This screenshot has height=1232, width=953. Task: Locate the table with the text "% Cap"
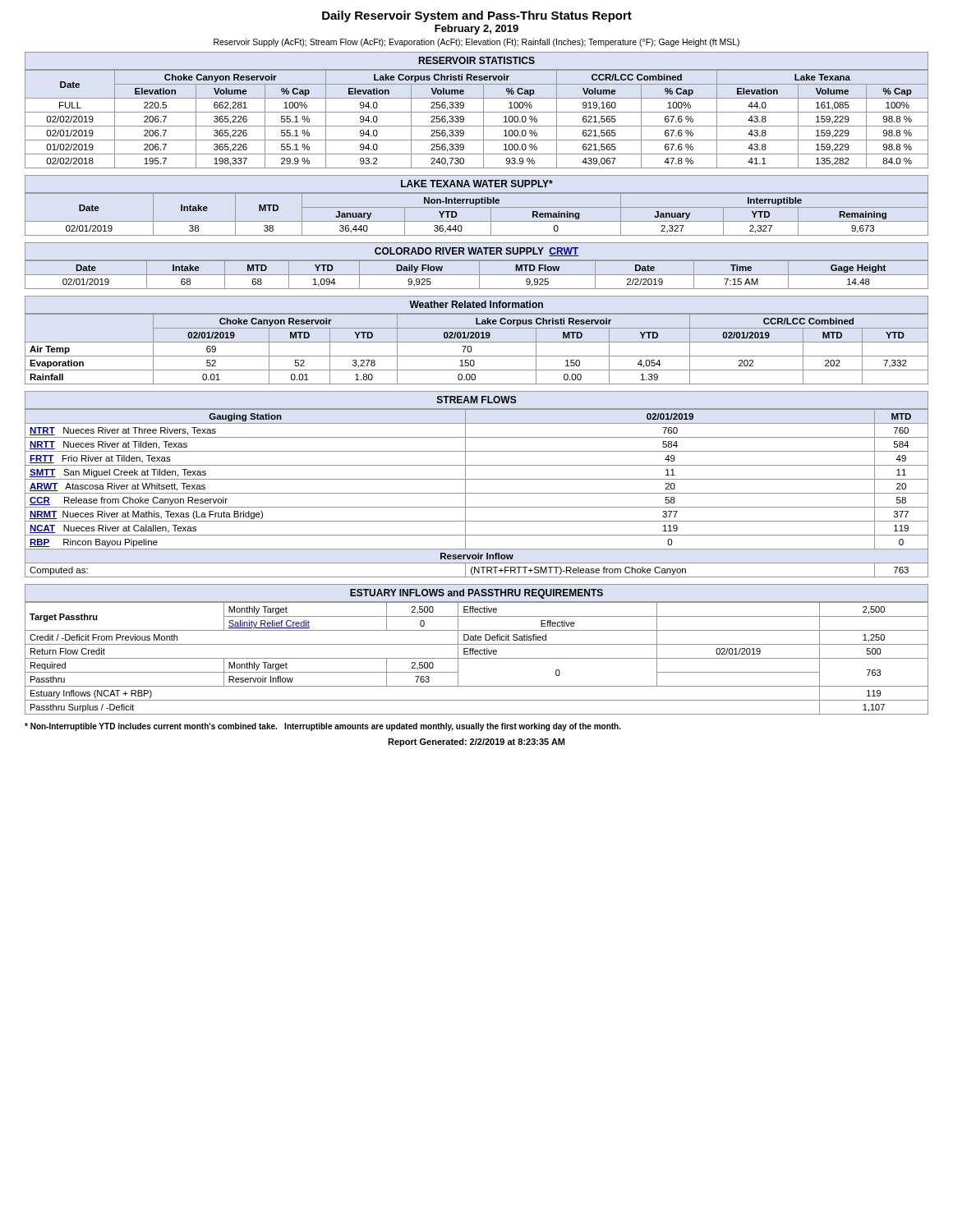(x=476, y=119)
